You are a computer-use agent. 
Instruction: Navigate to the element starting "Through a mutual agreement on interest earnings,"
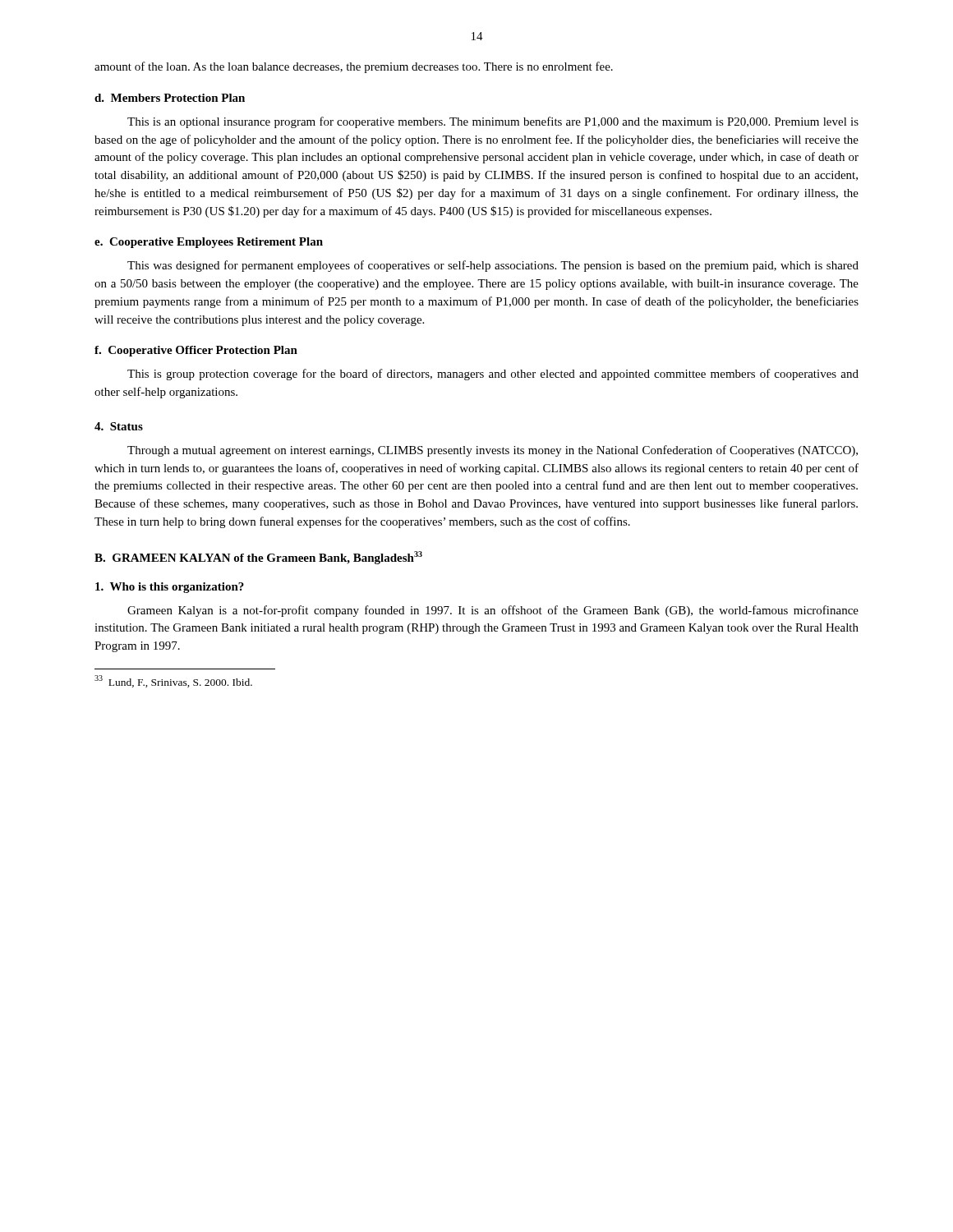pos(476,486)
